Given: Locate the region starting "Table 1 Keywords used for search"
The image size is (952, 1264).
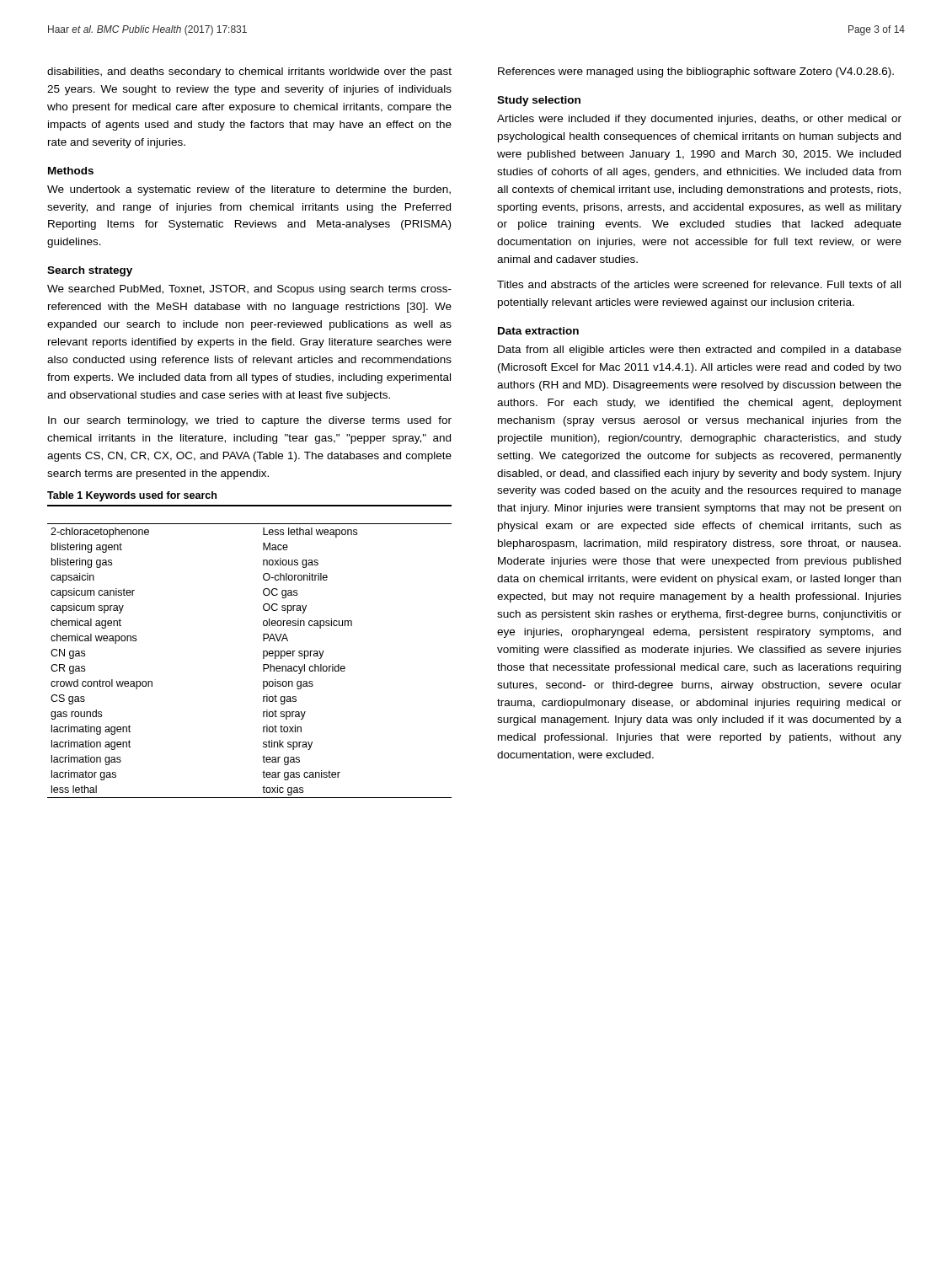Looking at the screenshot, I should click(132, 496).
